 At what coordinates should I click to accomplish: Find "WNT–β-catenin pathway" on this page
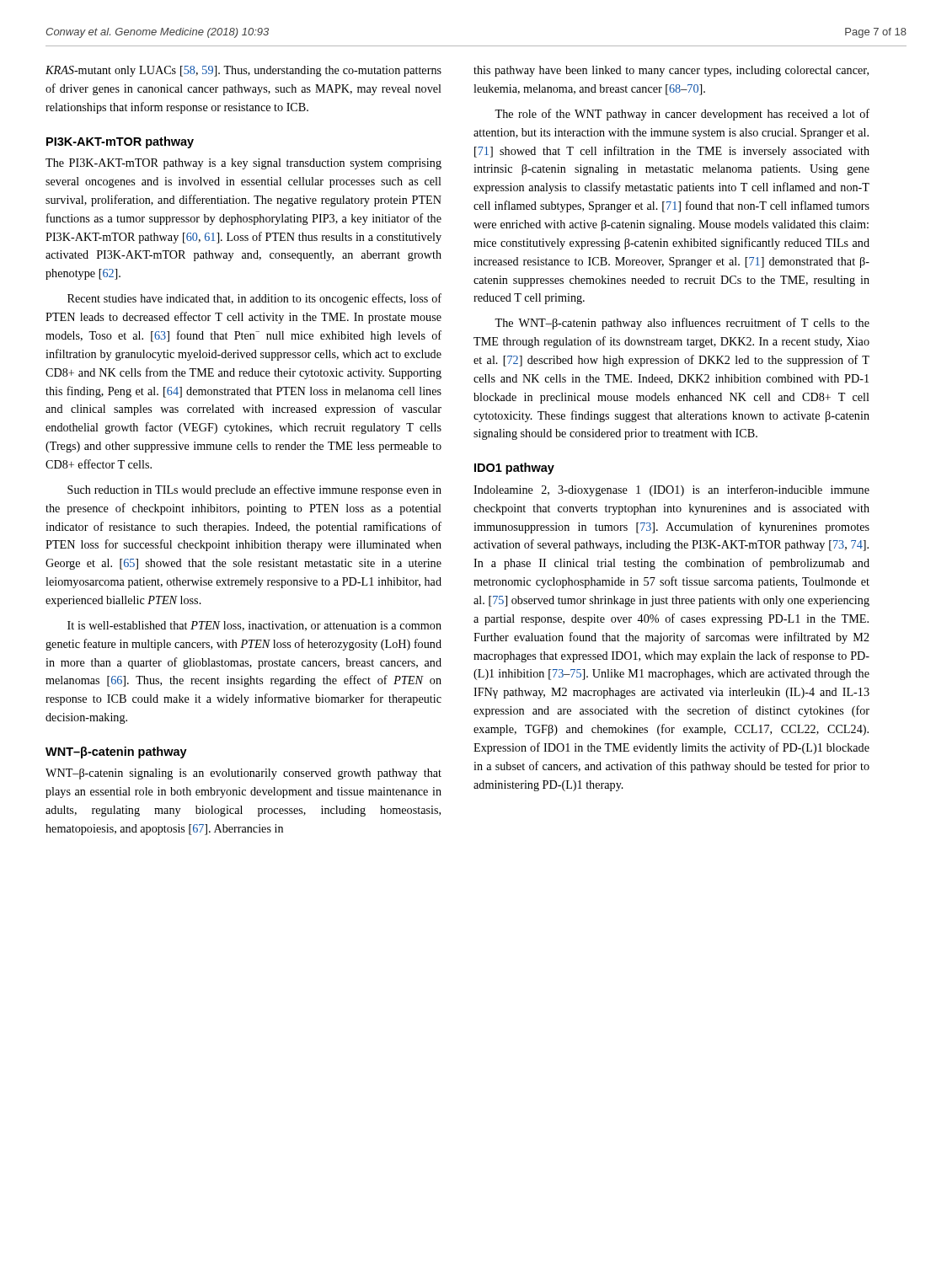[x=116, y=752]
